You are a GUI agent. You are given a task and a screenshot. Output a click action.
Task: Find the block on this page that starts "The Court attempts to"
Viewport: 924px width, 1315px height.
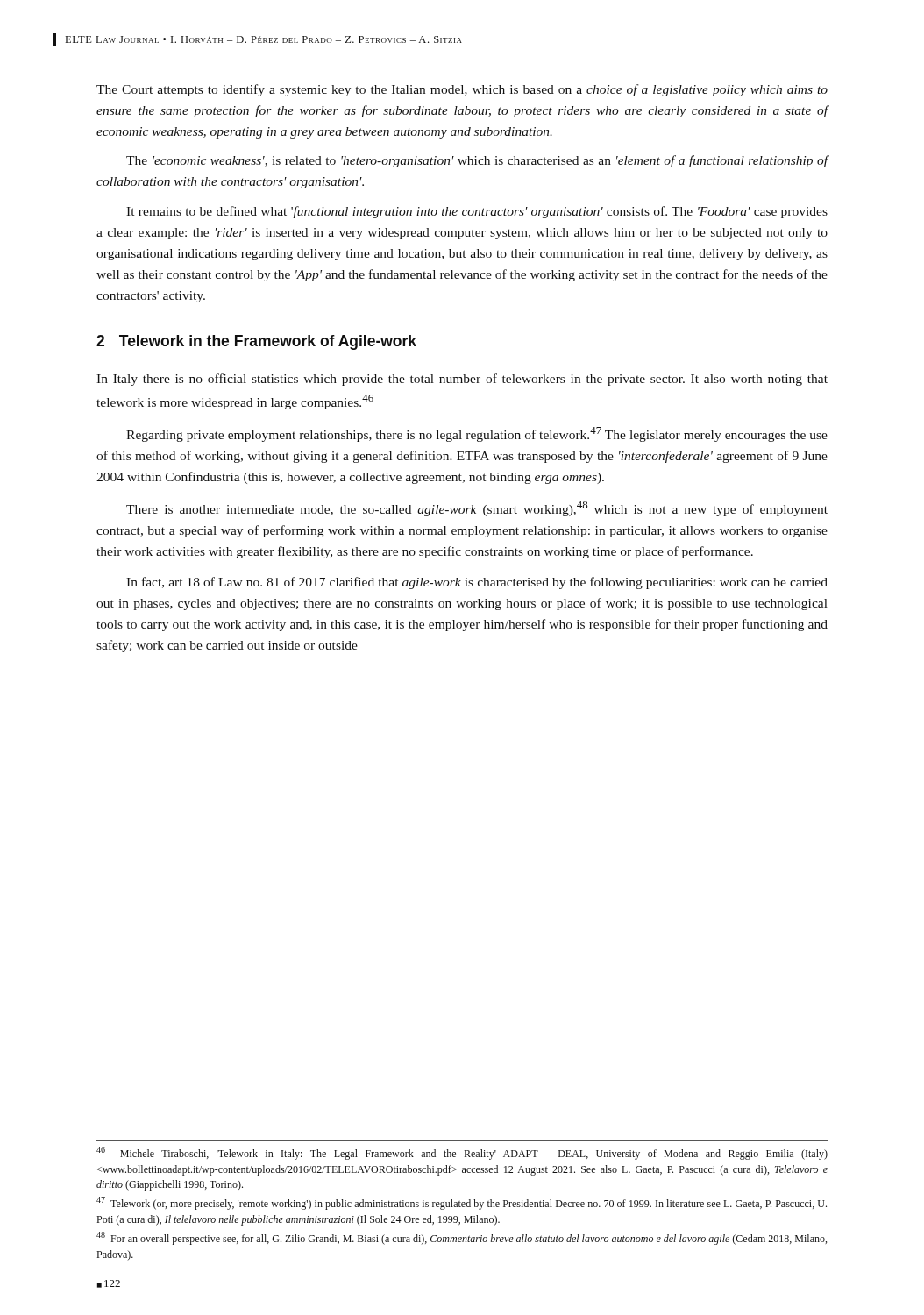tap(462, 90)
